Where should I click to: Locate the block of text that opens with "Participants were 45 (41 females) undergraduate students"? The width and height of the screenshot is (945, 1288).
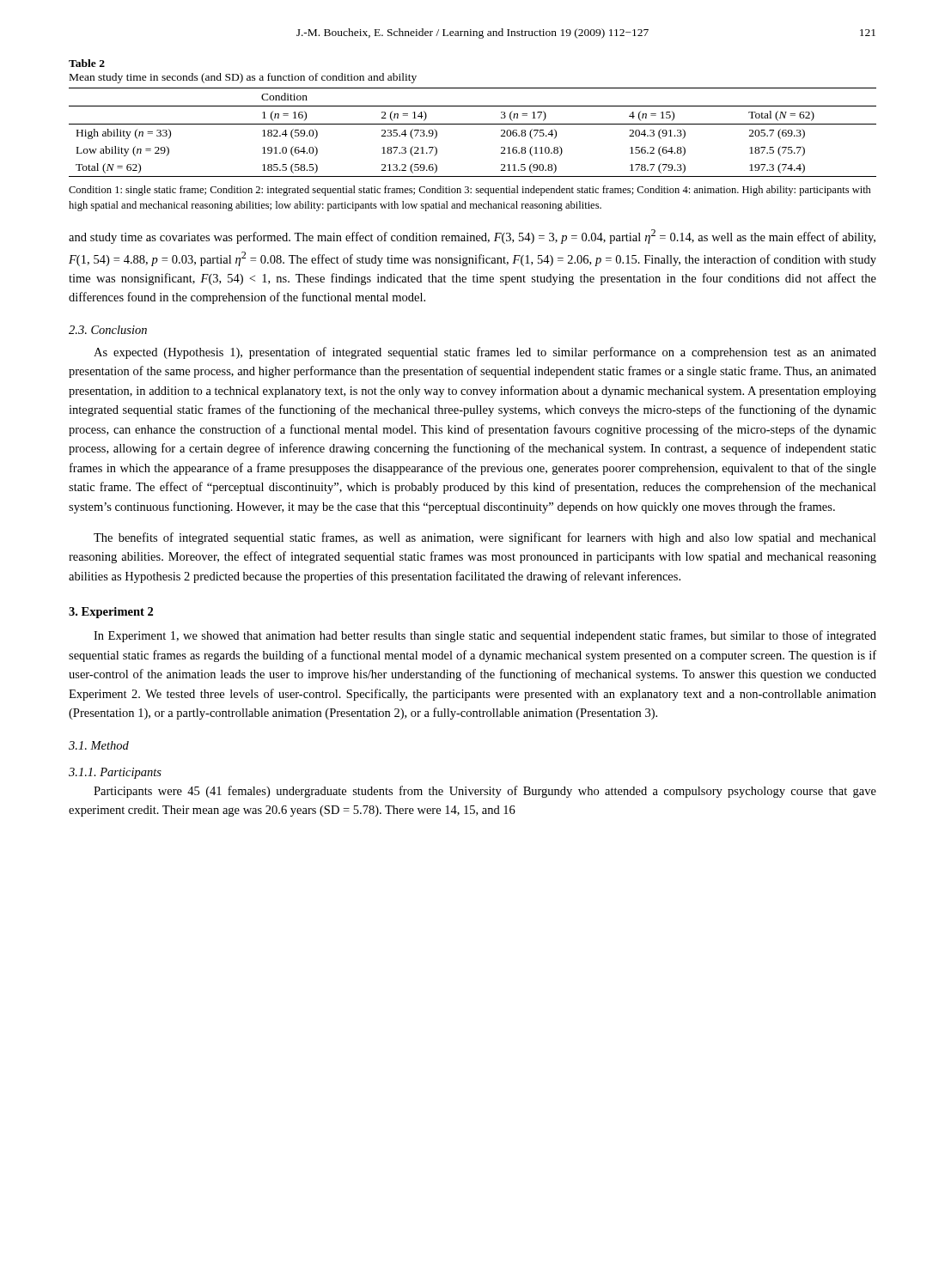coord(472,800)
